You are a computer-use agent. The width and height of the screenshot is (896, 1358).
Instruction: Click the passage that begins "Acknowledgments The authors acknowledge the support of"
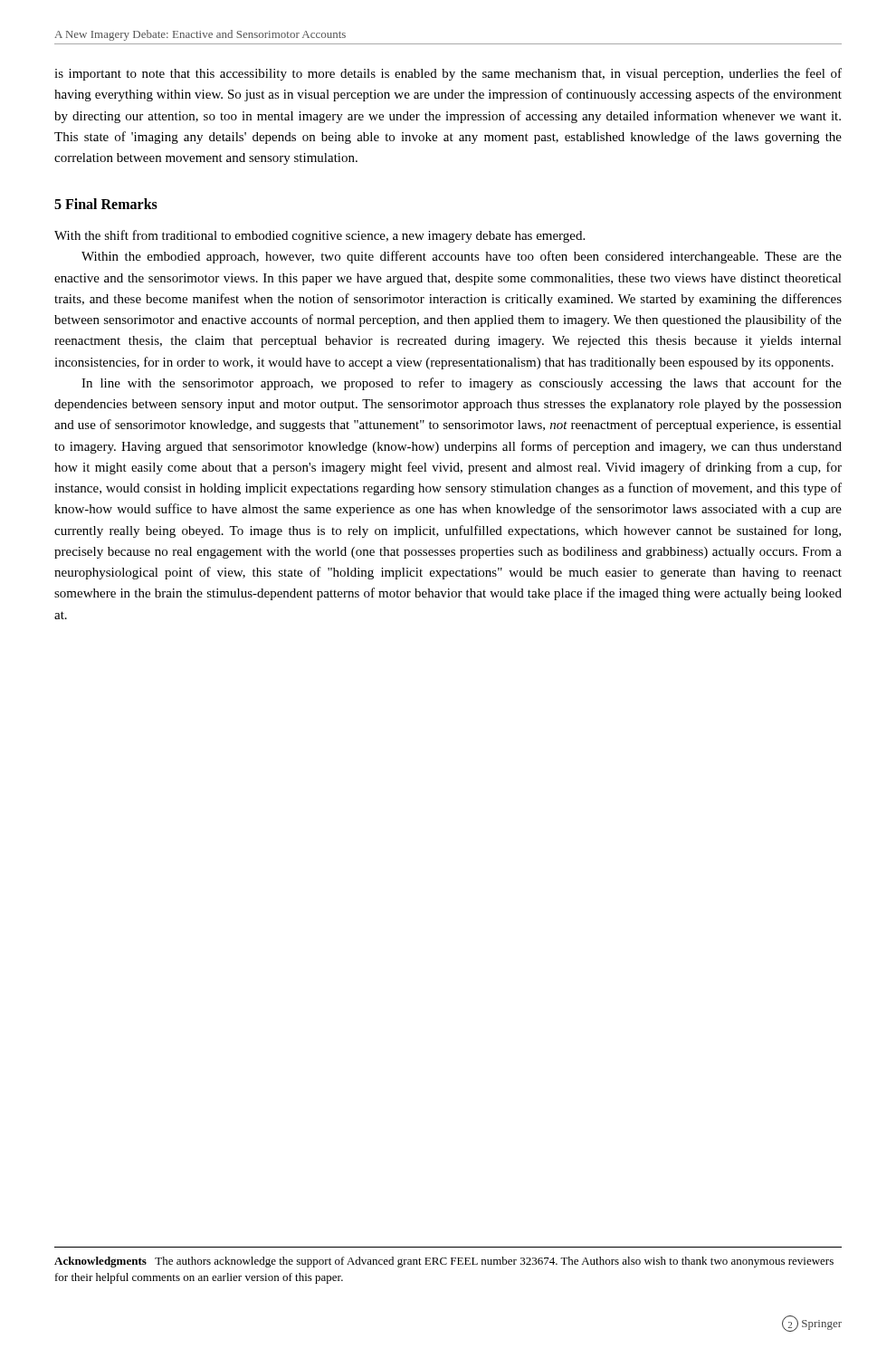tap(444, 1269)
